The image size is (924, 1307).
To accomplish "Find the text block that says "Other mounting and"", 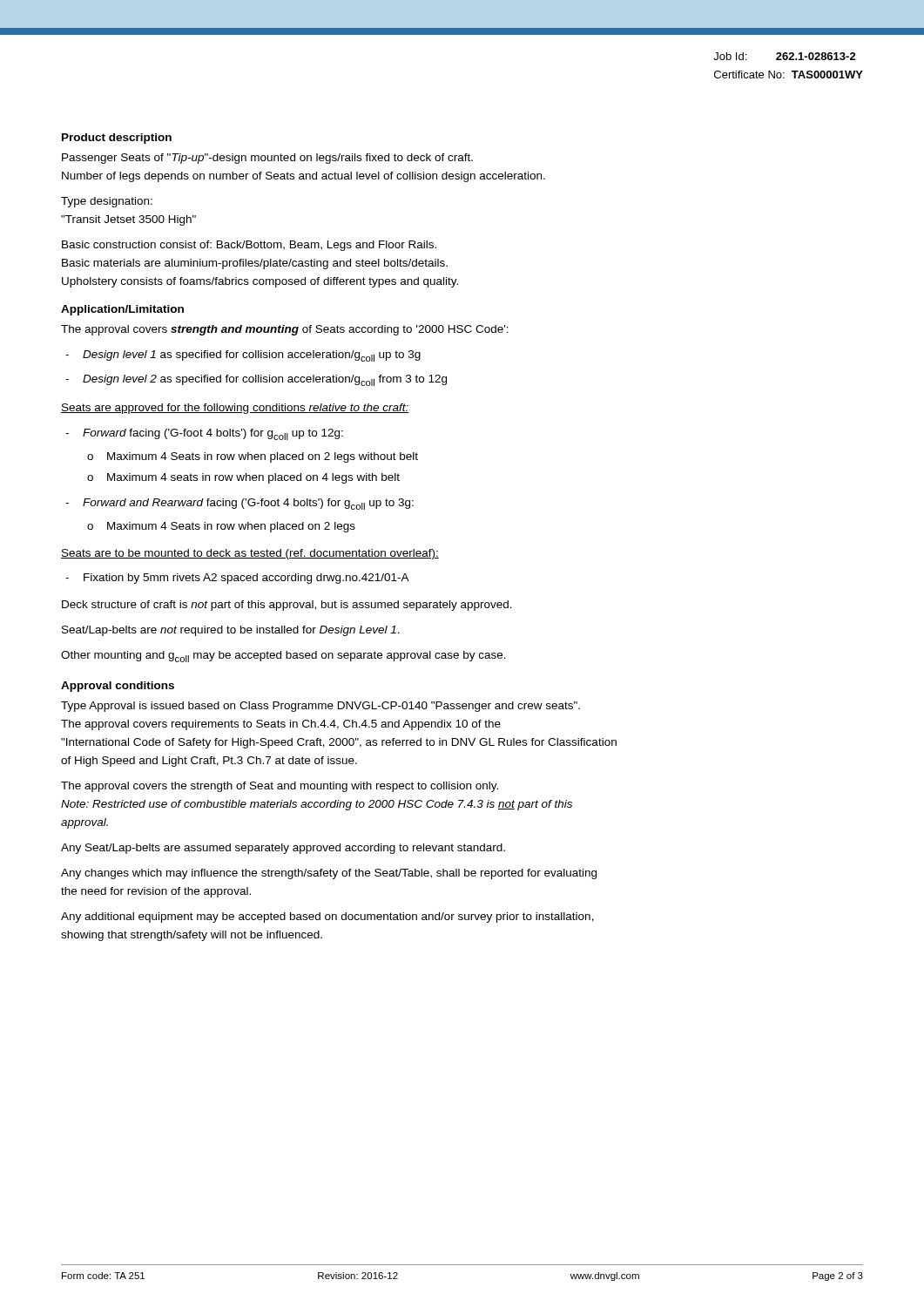I will [x=462, y=657].
